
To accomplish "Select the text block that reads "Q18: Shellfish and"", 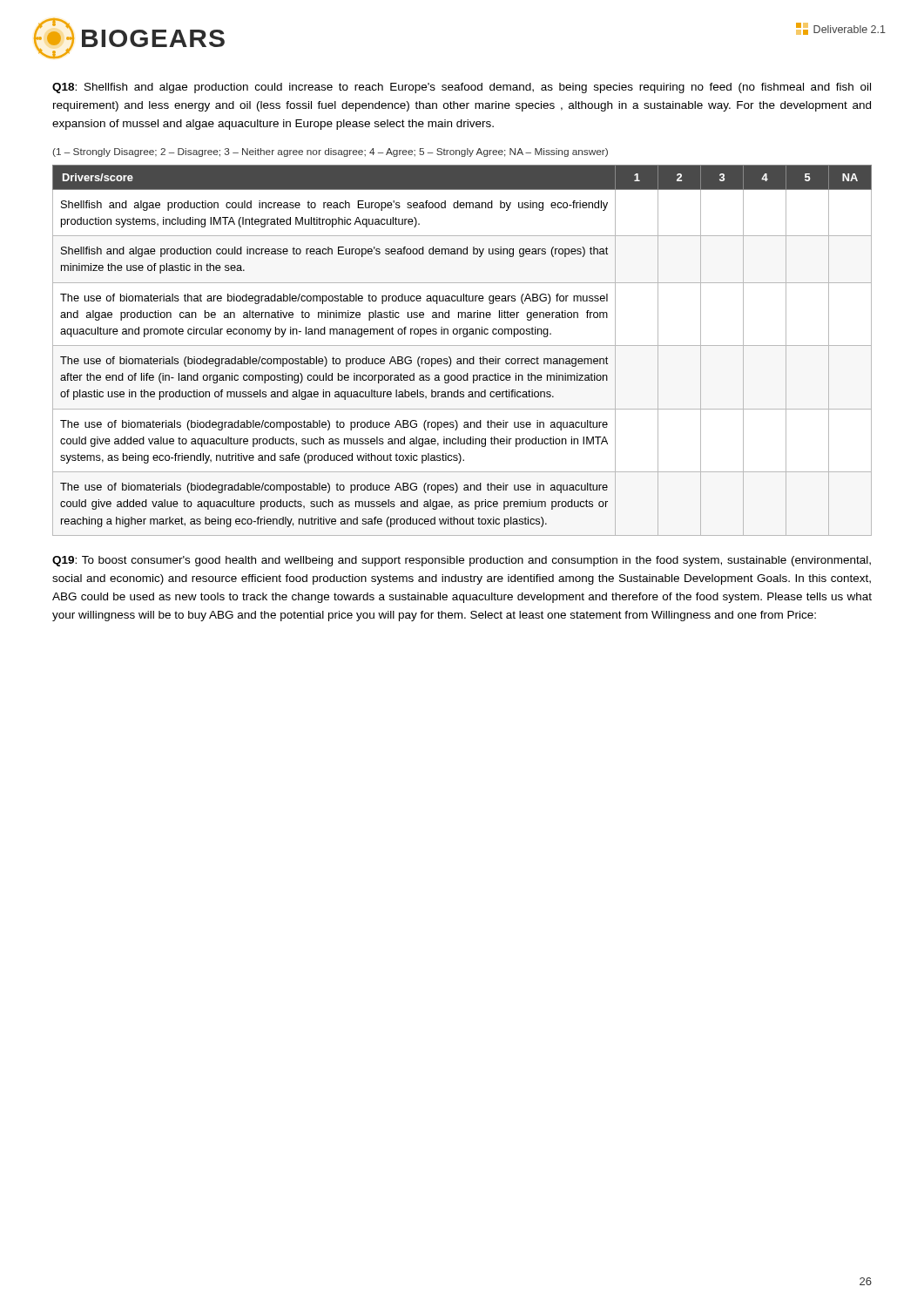I will (462, 105).
